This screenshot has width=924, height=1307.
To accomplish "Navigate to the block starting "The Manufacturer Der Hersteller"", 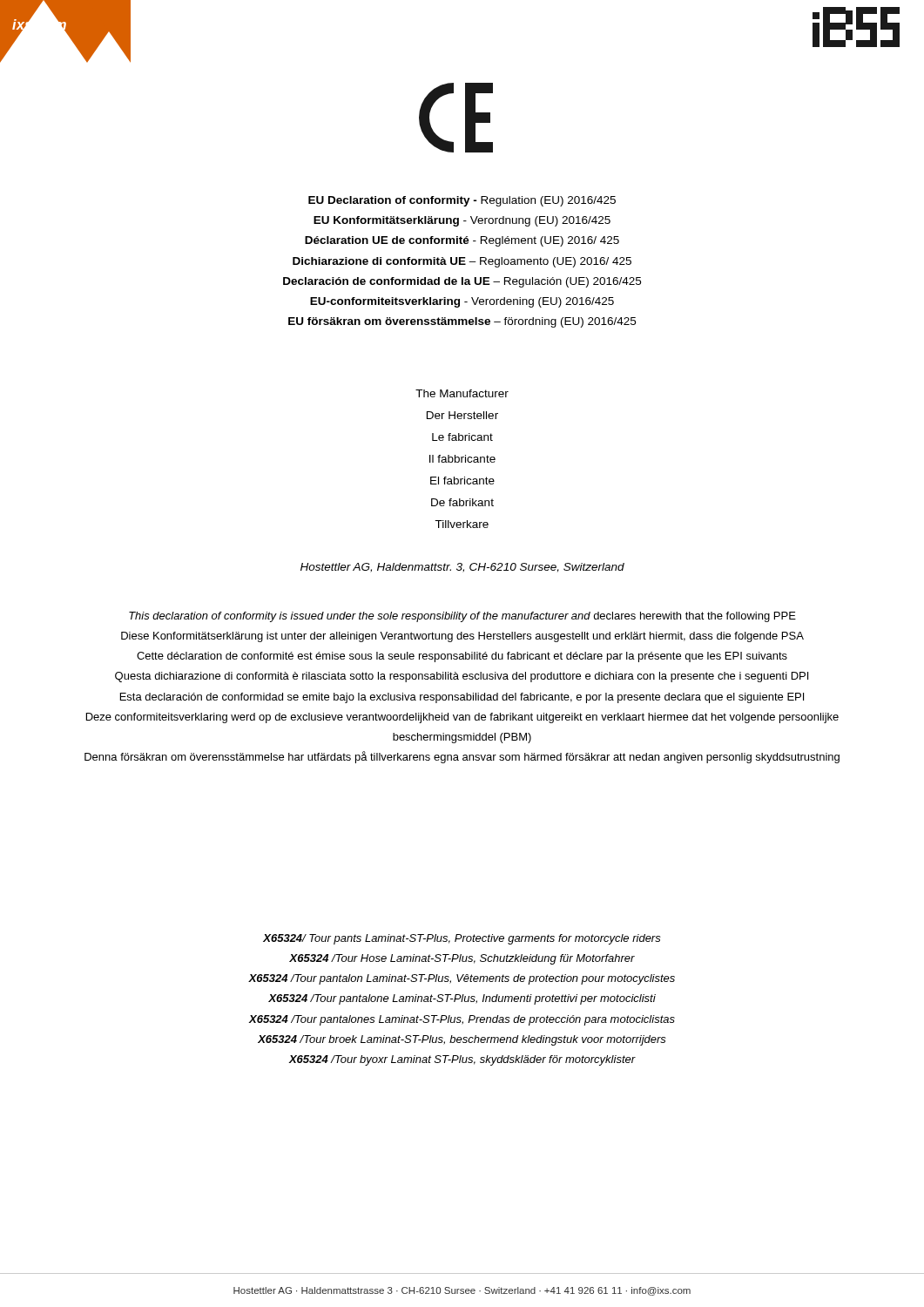I will [x=462, y=459].
